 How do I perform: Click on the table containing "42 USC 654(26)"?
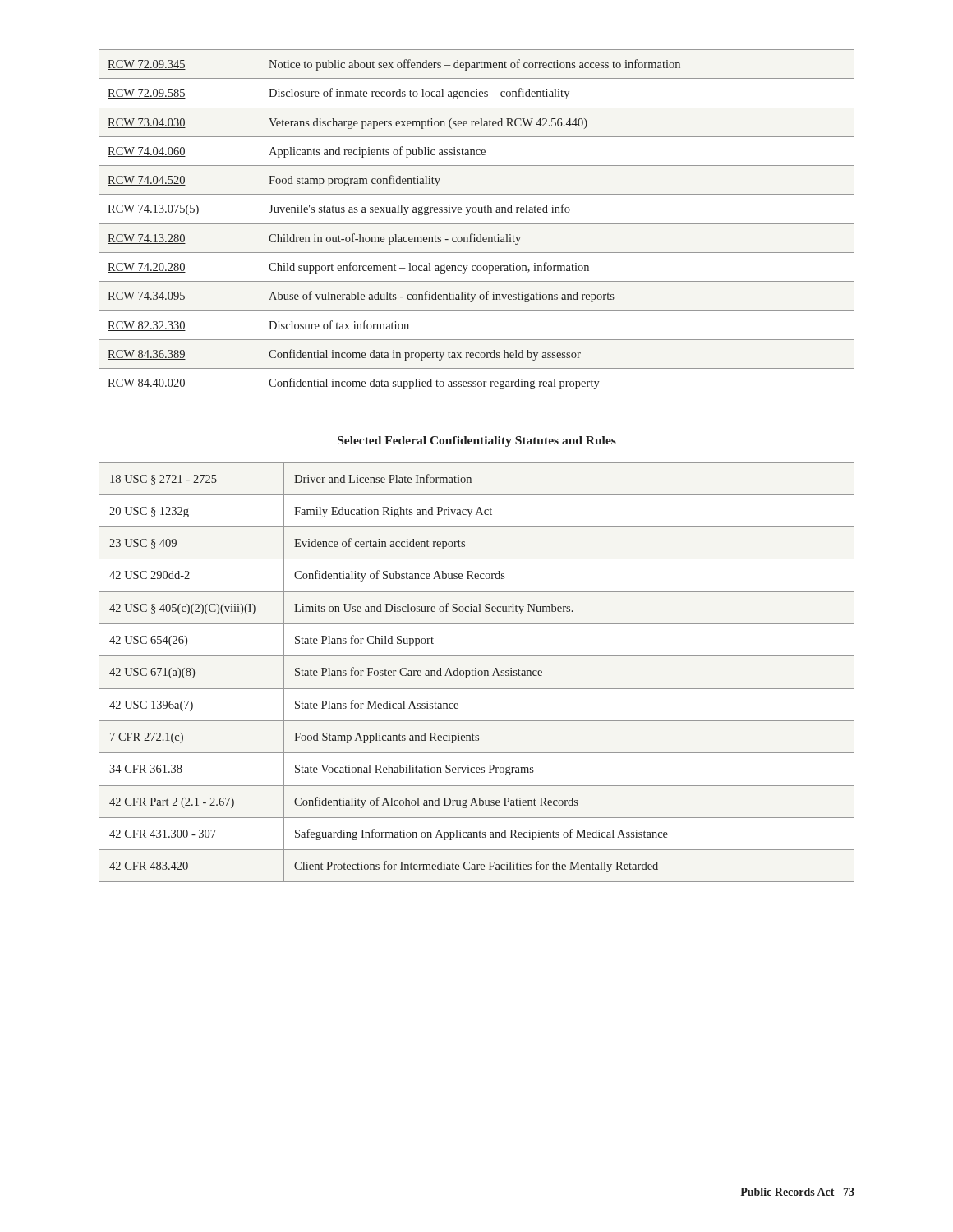click(476, 672)
